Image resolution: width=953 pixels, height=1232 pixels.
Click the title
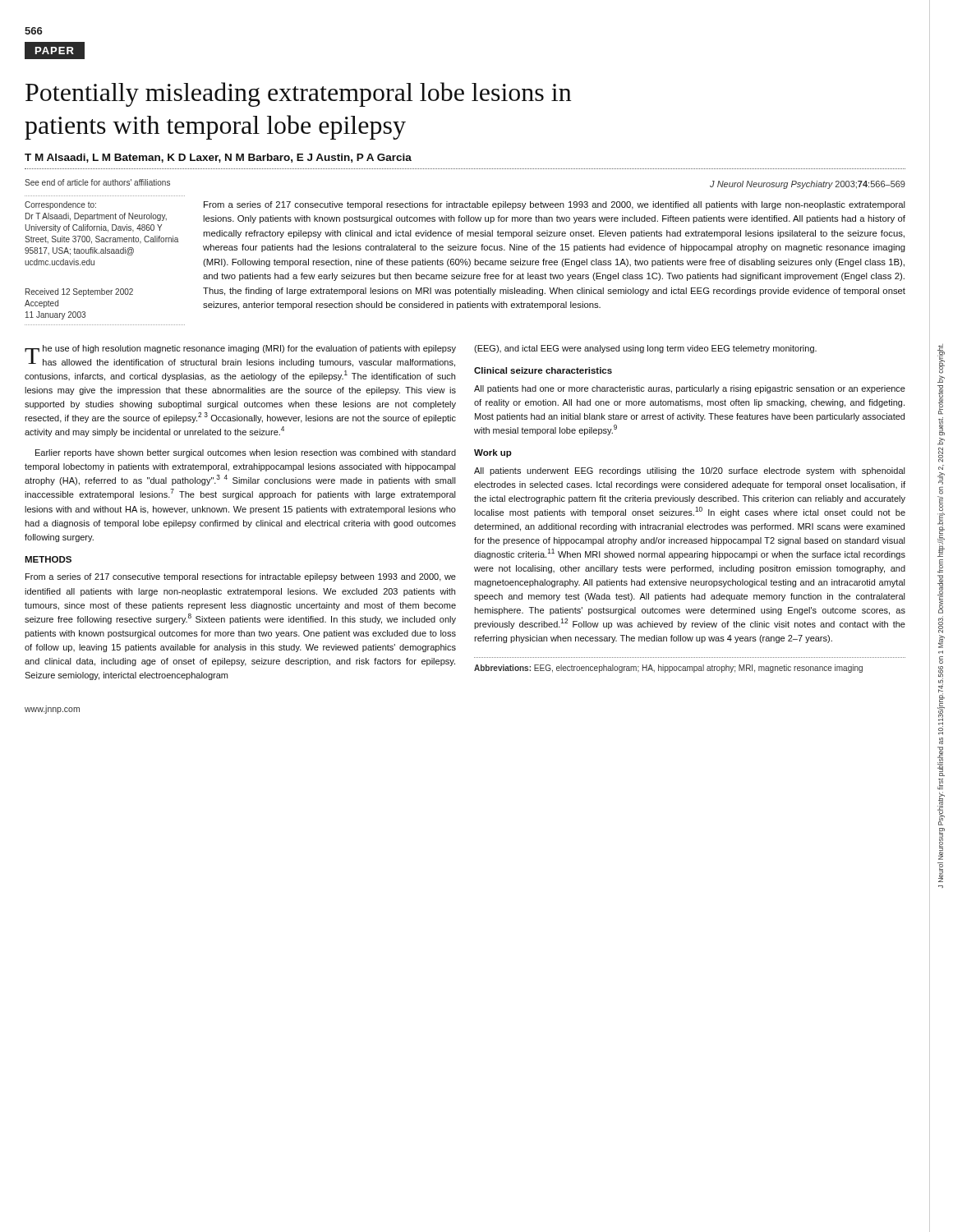click(x=465, y=108)
